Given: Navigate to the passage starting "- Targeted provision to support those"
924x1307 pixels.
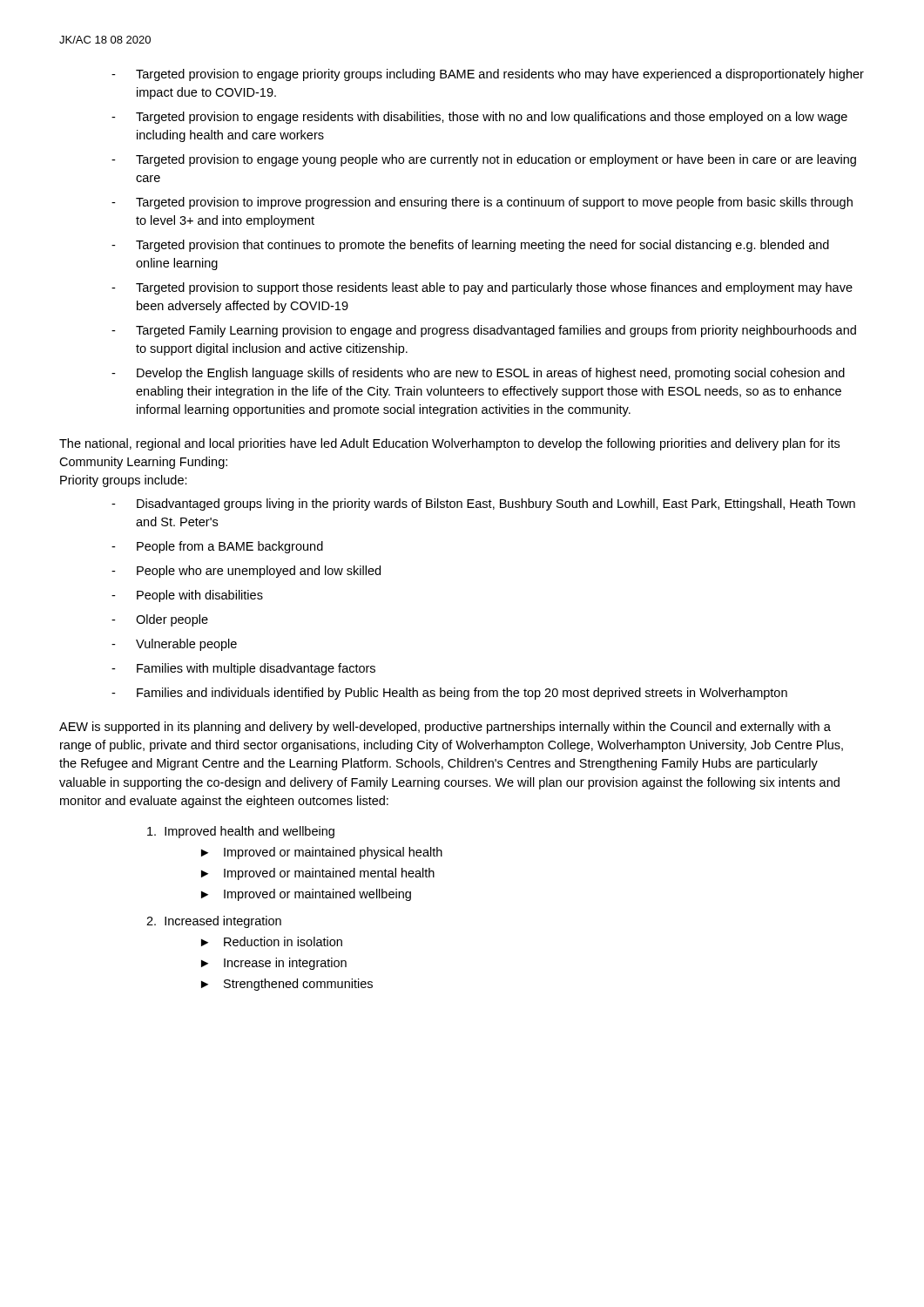Looking at the screenshot, I should [488, 297].
